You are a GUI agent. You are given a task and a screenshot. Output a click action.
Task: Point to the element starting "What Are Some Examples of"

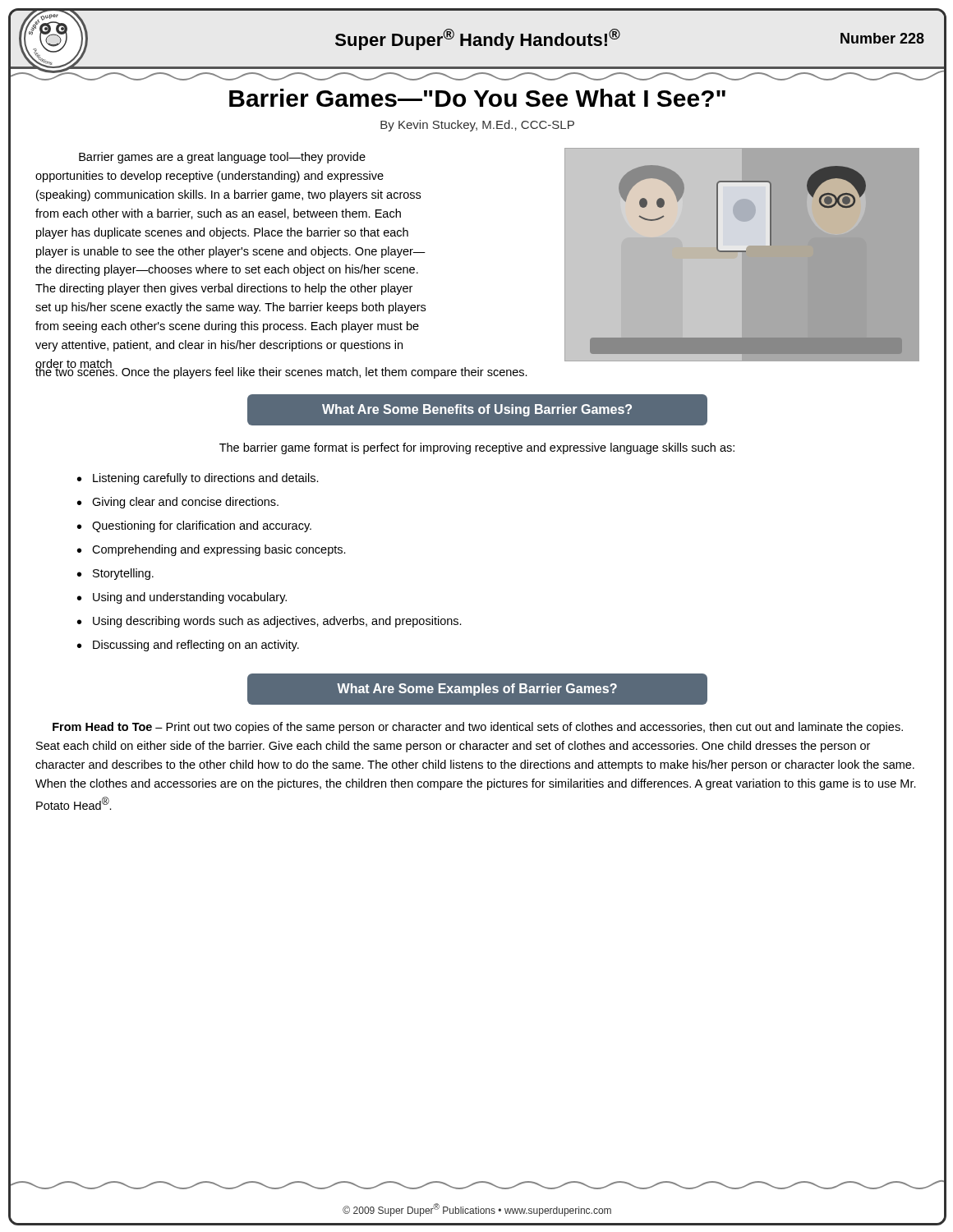(x=477, y=689)
